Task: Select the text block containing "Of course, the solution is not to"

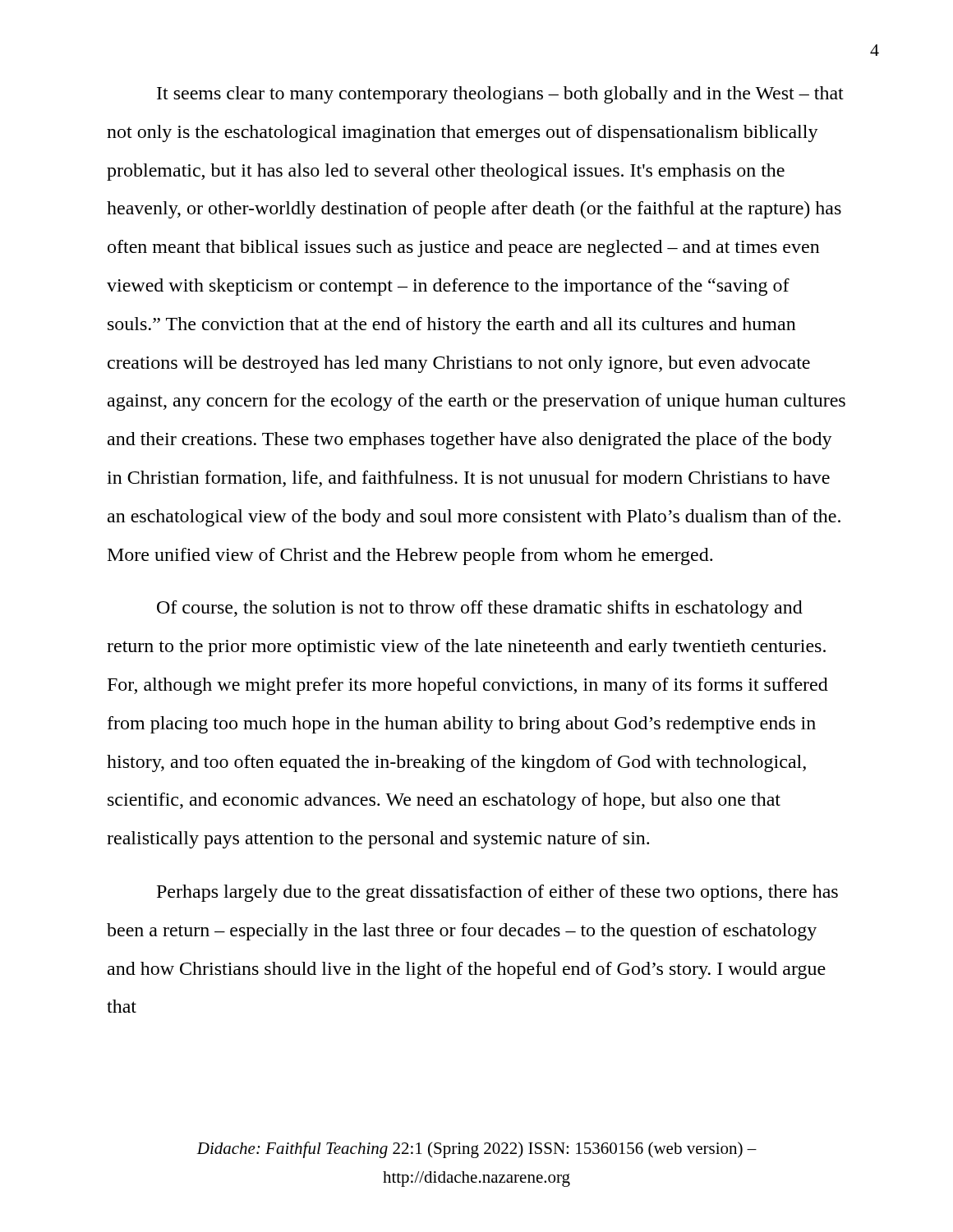Action: pyautogui.click(x=467, y=723)
